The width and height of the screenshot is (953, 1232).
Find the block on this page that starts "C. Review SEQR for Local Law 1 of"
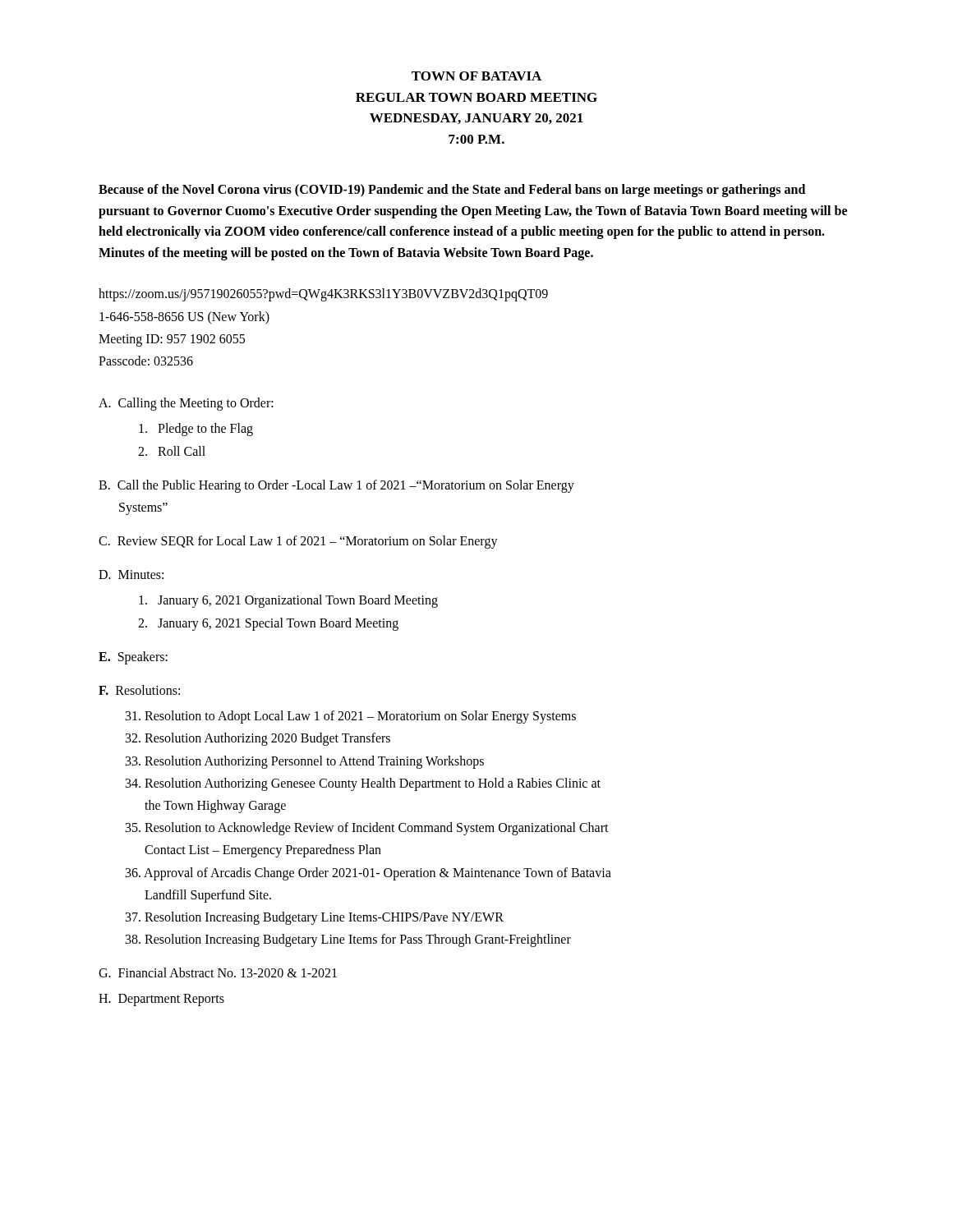coord(298,541)
